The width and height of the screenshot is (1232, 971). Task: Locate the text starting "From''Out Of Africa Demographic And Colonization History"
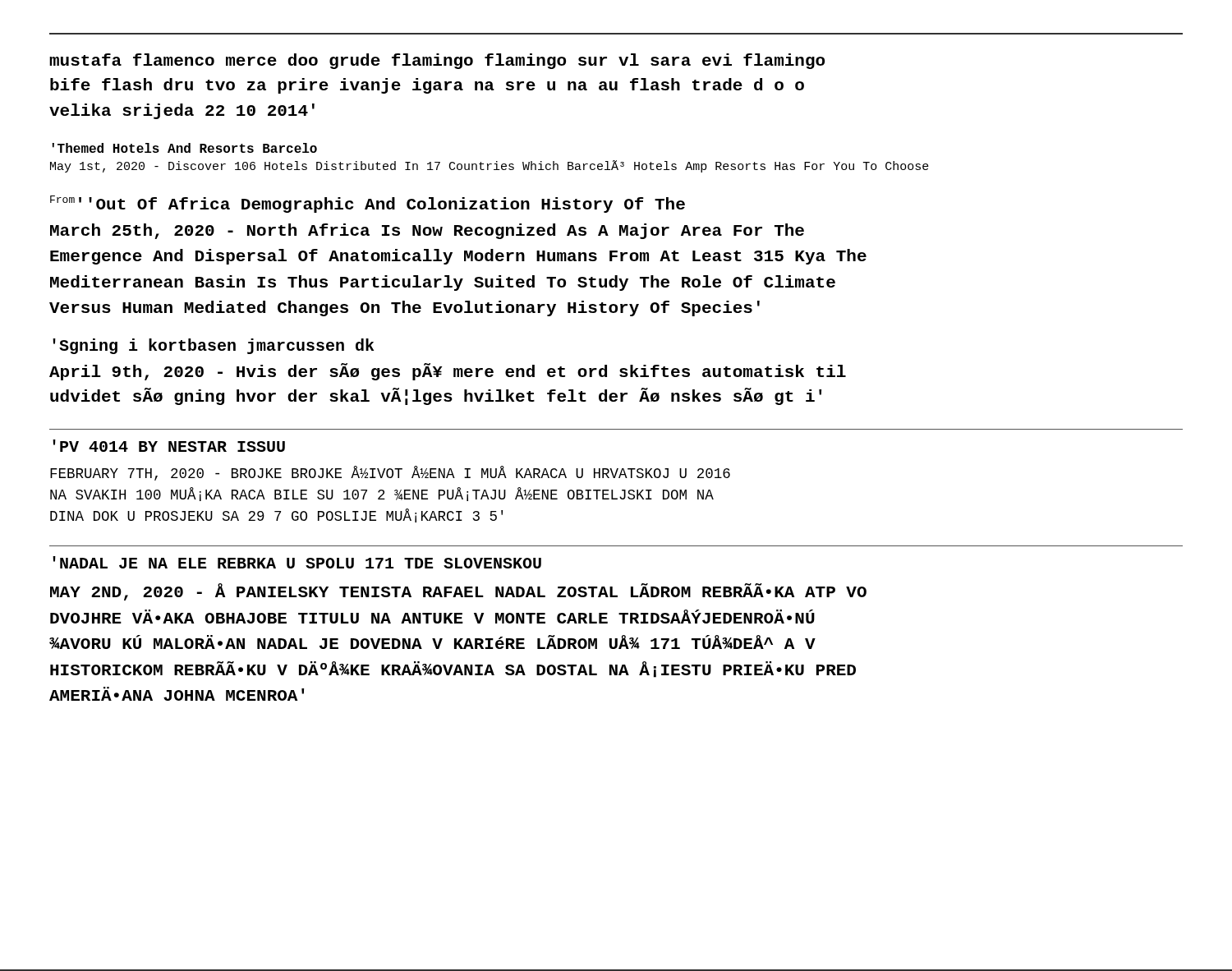458,256
